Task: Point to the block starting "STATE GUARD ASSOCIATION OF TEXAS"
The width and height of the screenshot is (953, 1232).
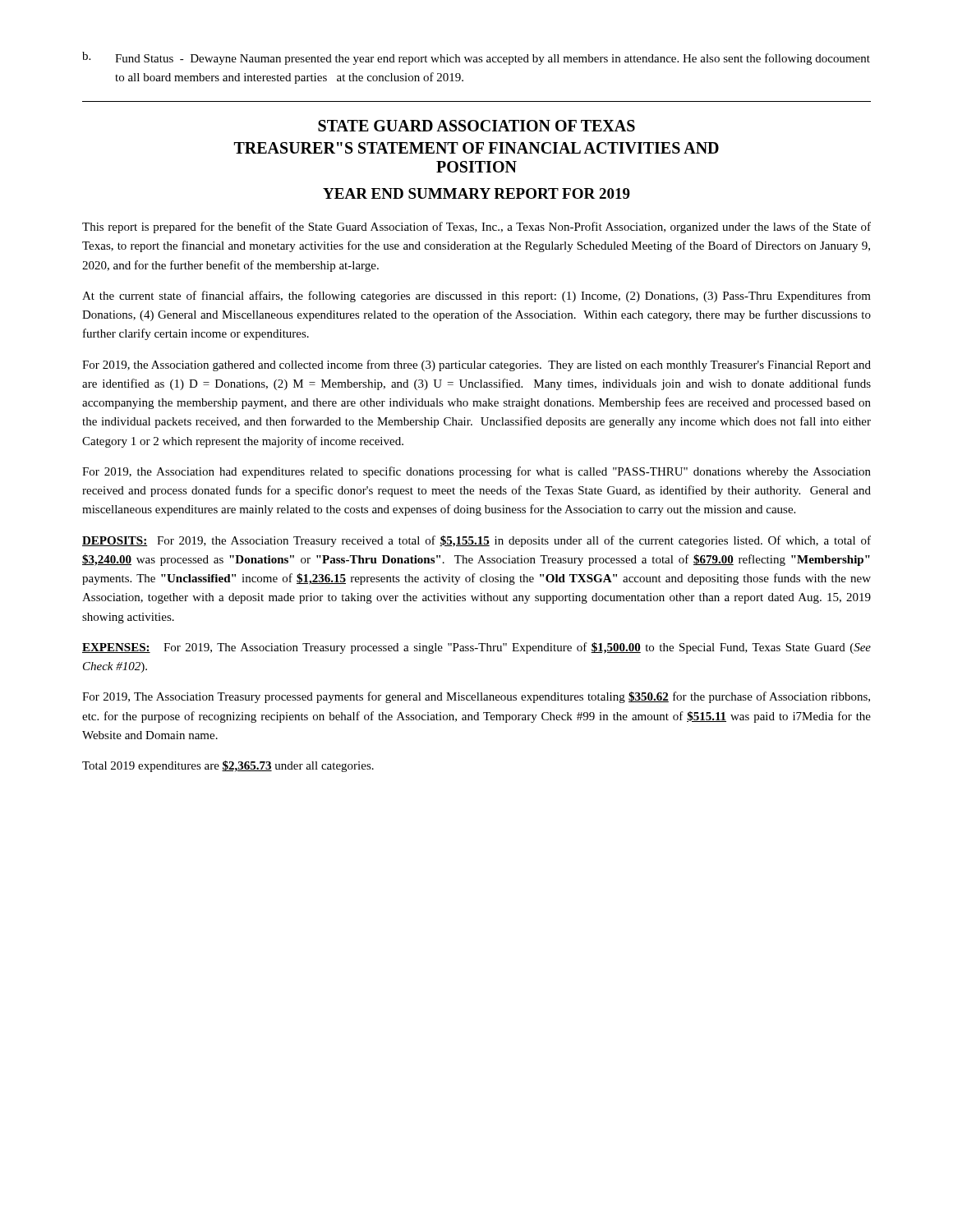Action: tap(476, 126)
